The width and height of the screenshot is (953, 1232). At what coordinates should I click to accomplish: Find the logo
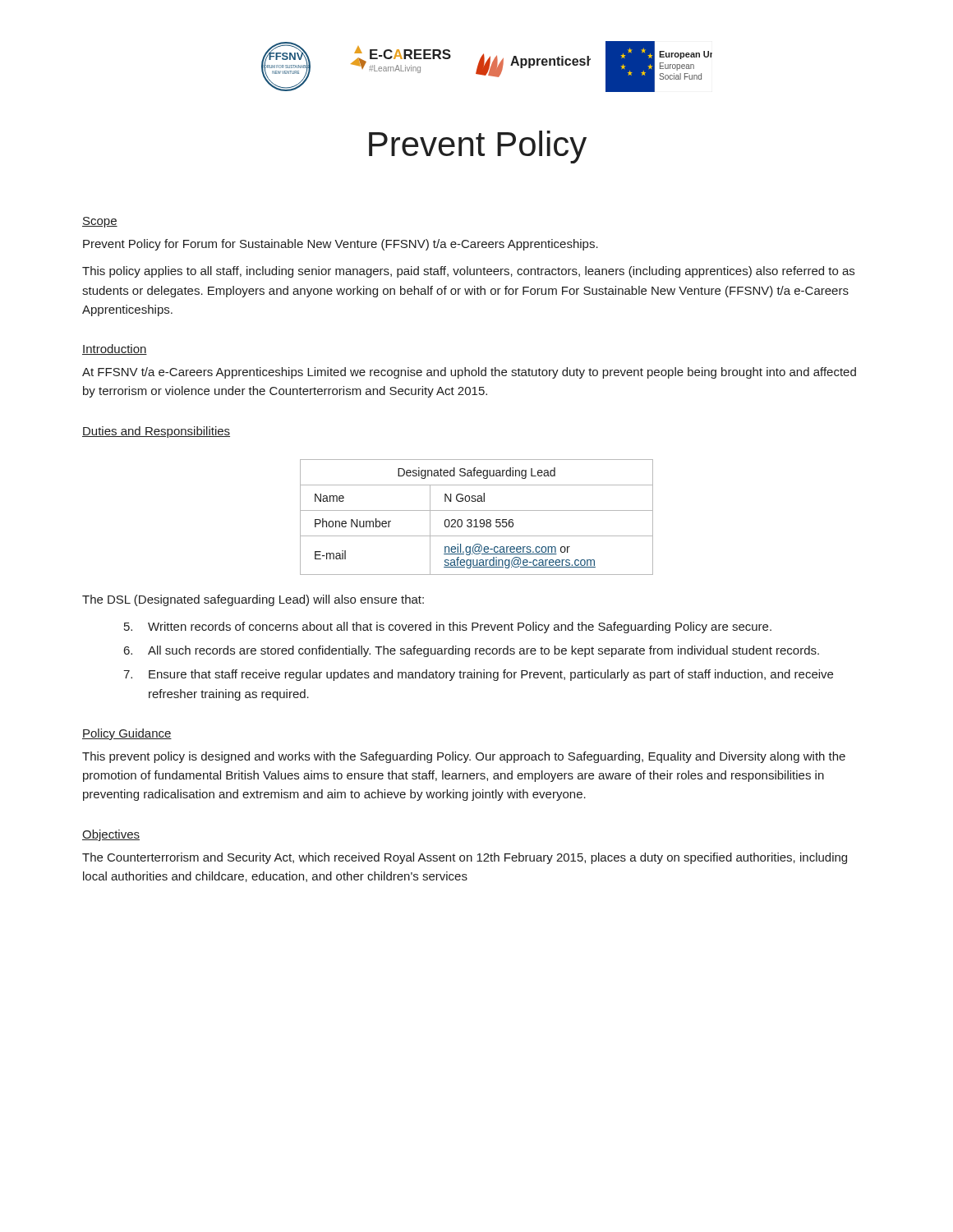[x=476, y=67]
